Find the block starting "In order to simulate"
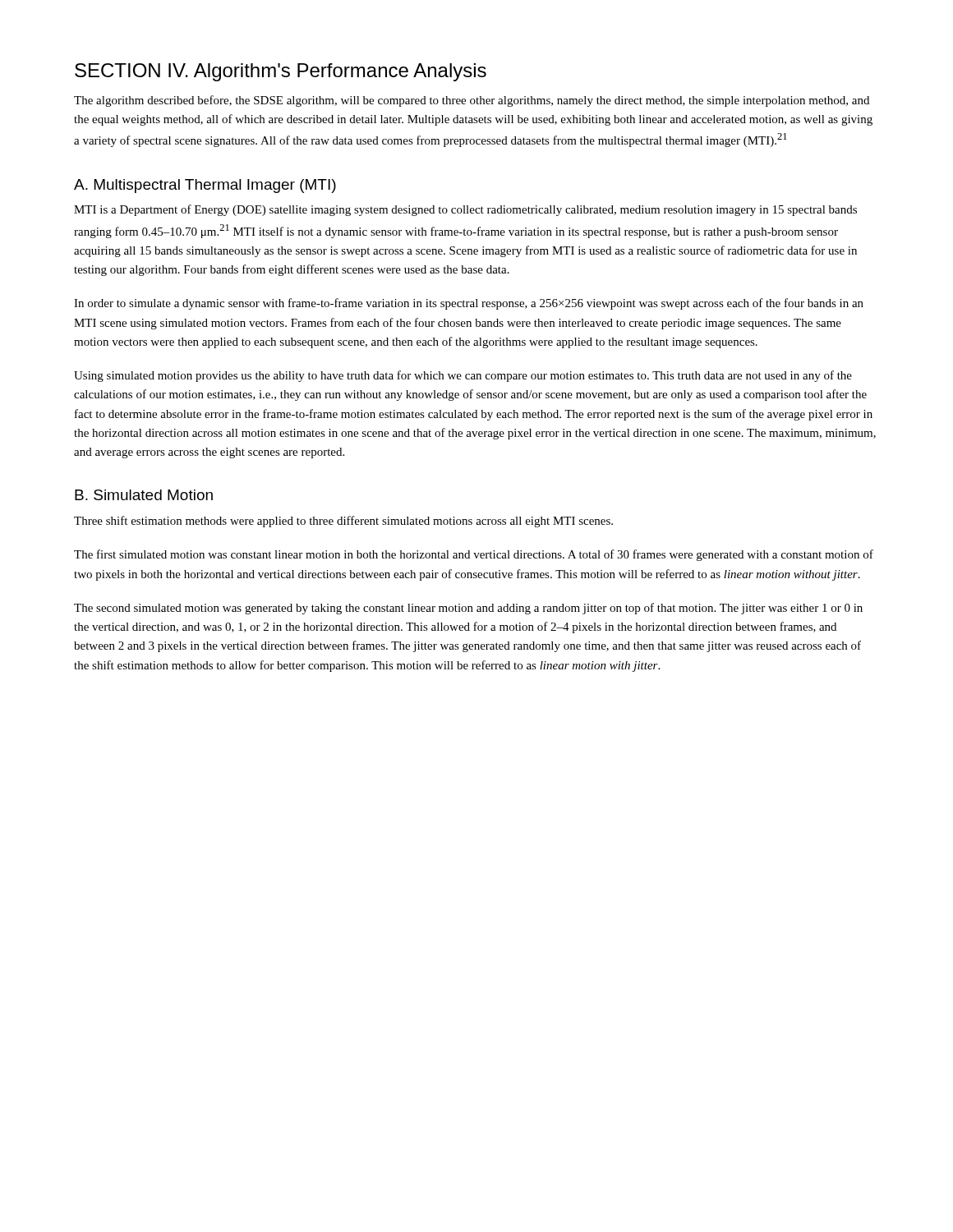 pyautogui.click(x=469, y=322)
